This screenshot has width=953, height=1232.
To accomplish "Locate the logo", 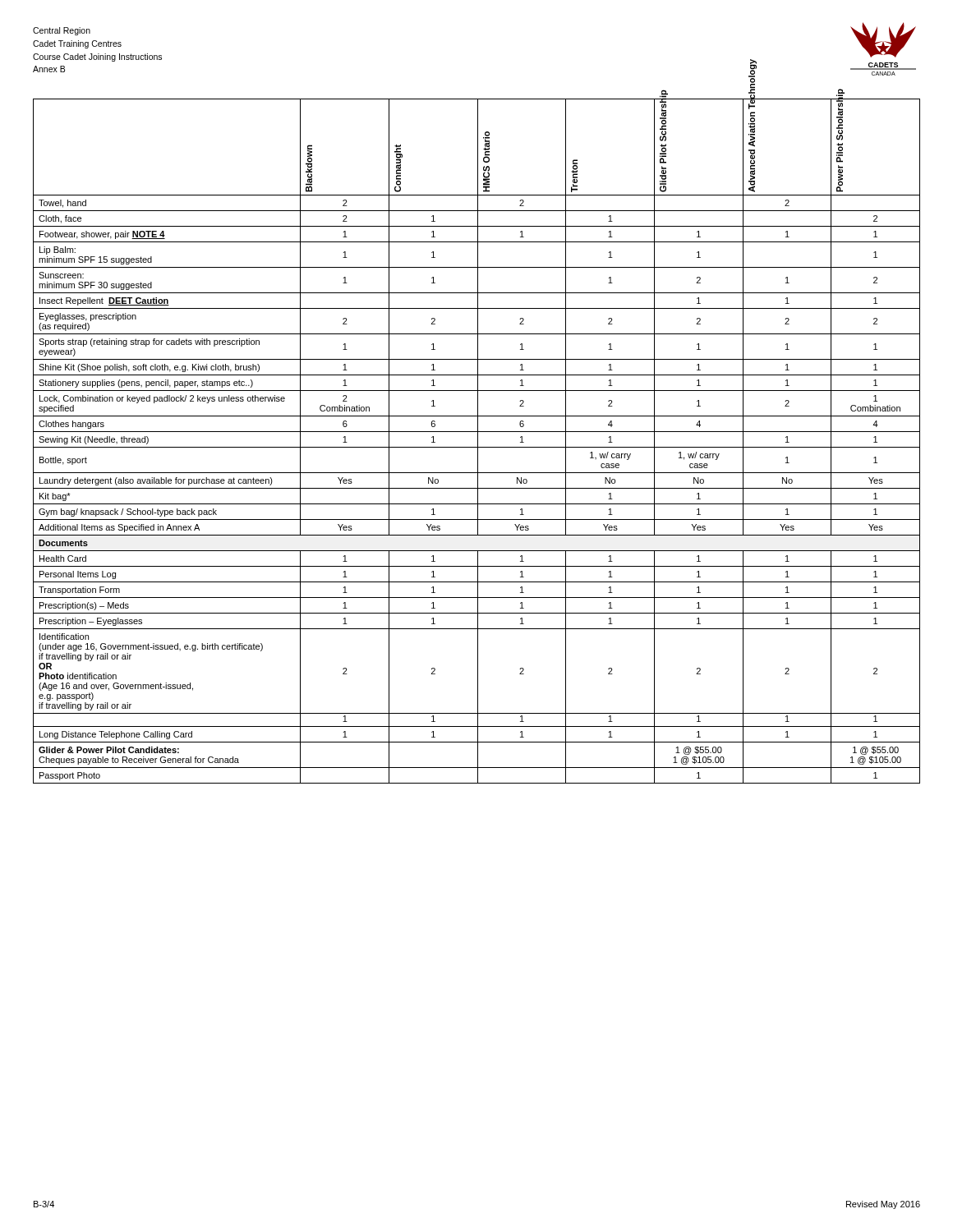I will (883, 47).
